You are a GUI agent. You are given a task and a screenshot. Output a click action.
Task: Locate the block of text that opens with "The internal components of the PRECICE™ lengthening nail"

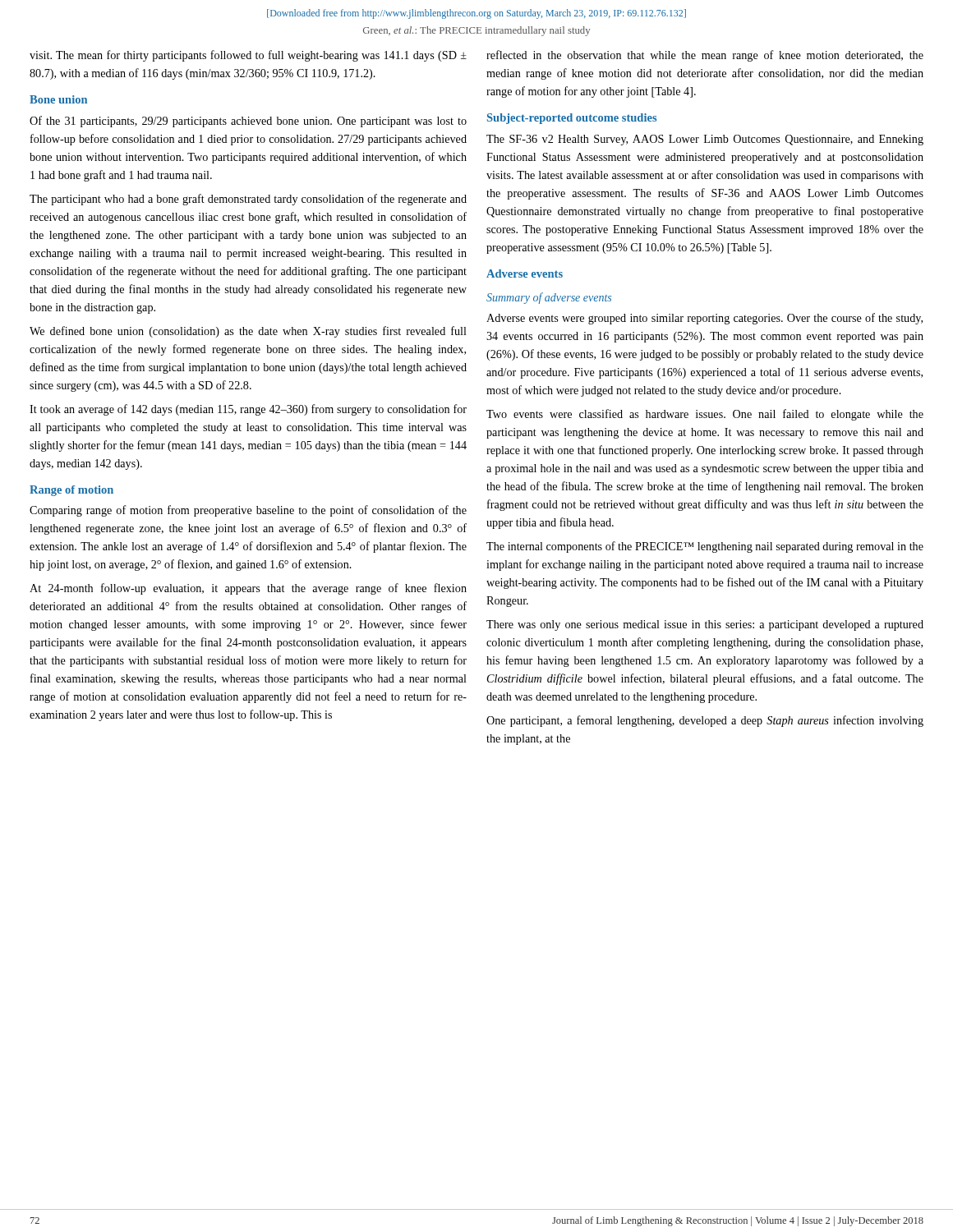(x=705, y=573)
